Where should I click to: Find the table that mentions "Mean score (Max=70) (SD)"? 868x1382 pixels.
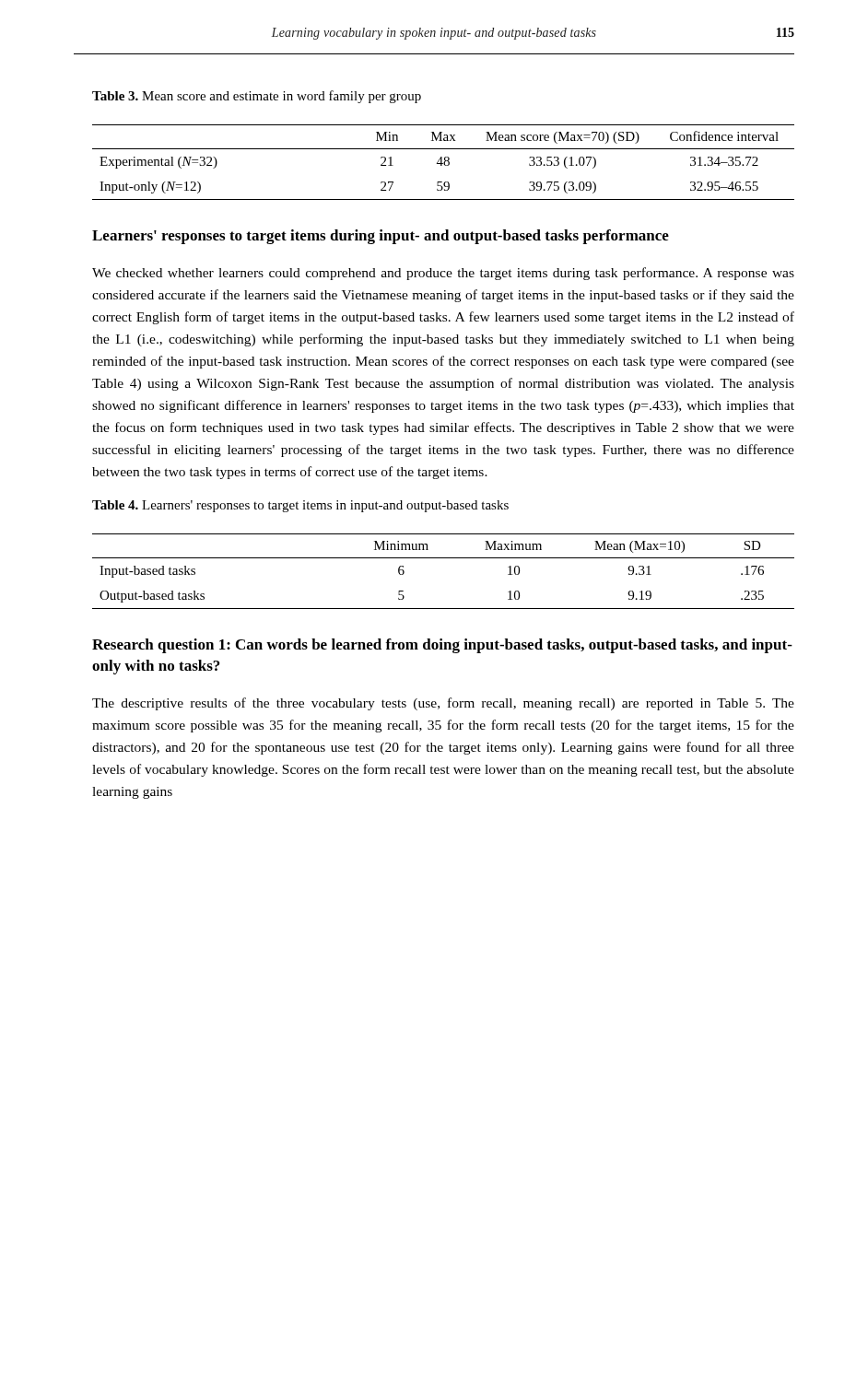[443, 162]
